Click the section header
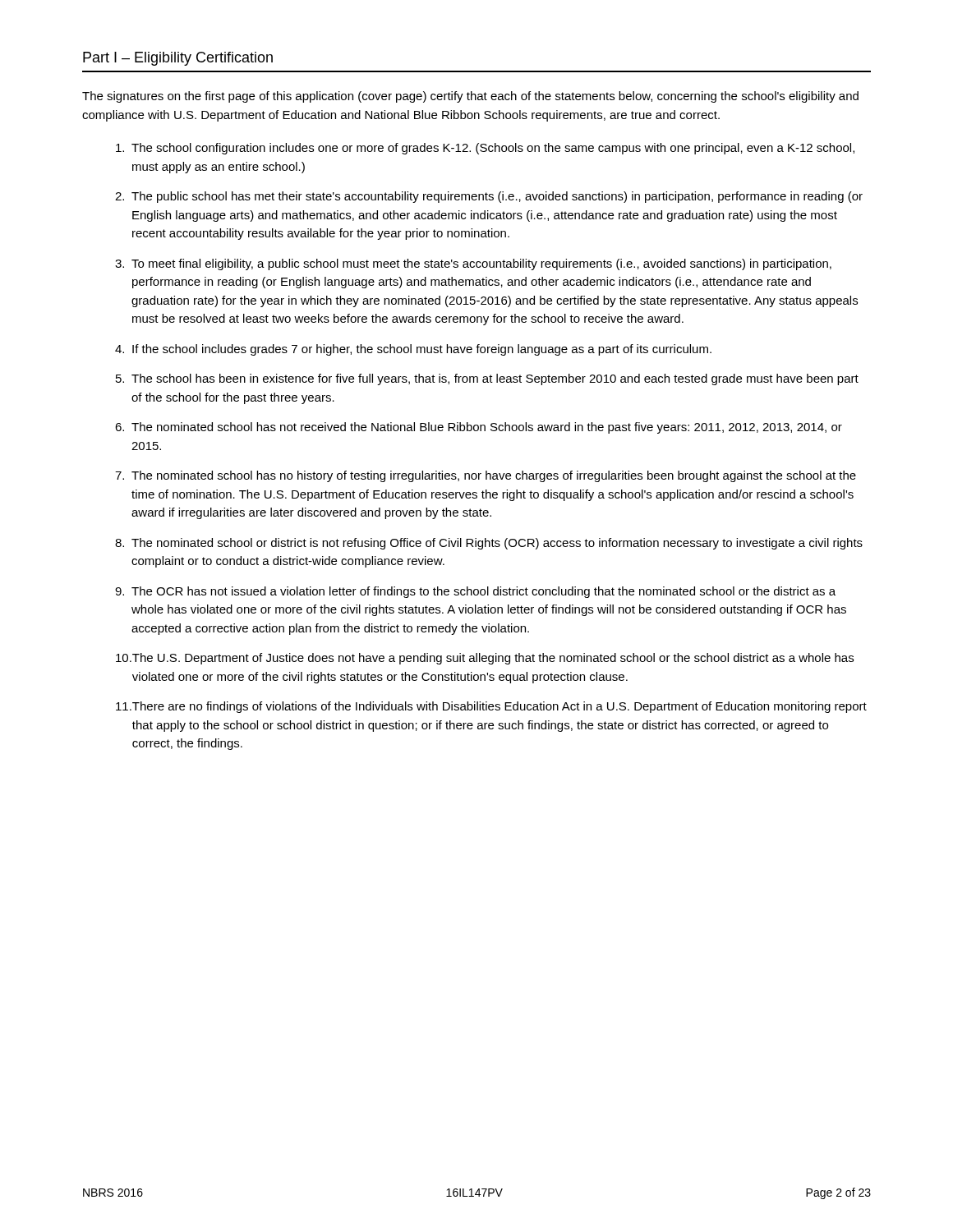The width and height of the screenshot is (953, 1232). click(x=178, y=57)
